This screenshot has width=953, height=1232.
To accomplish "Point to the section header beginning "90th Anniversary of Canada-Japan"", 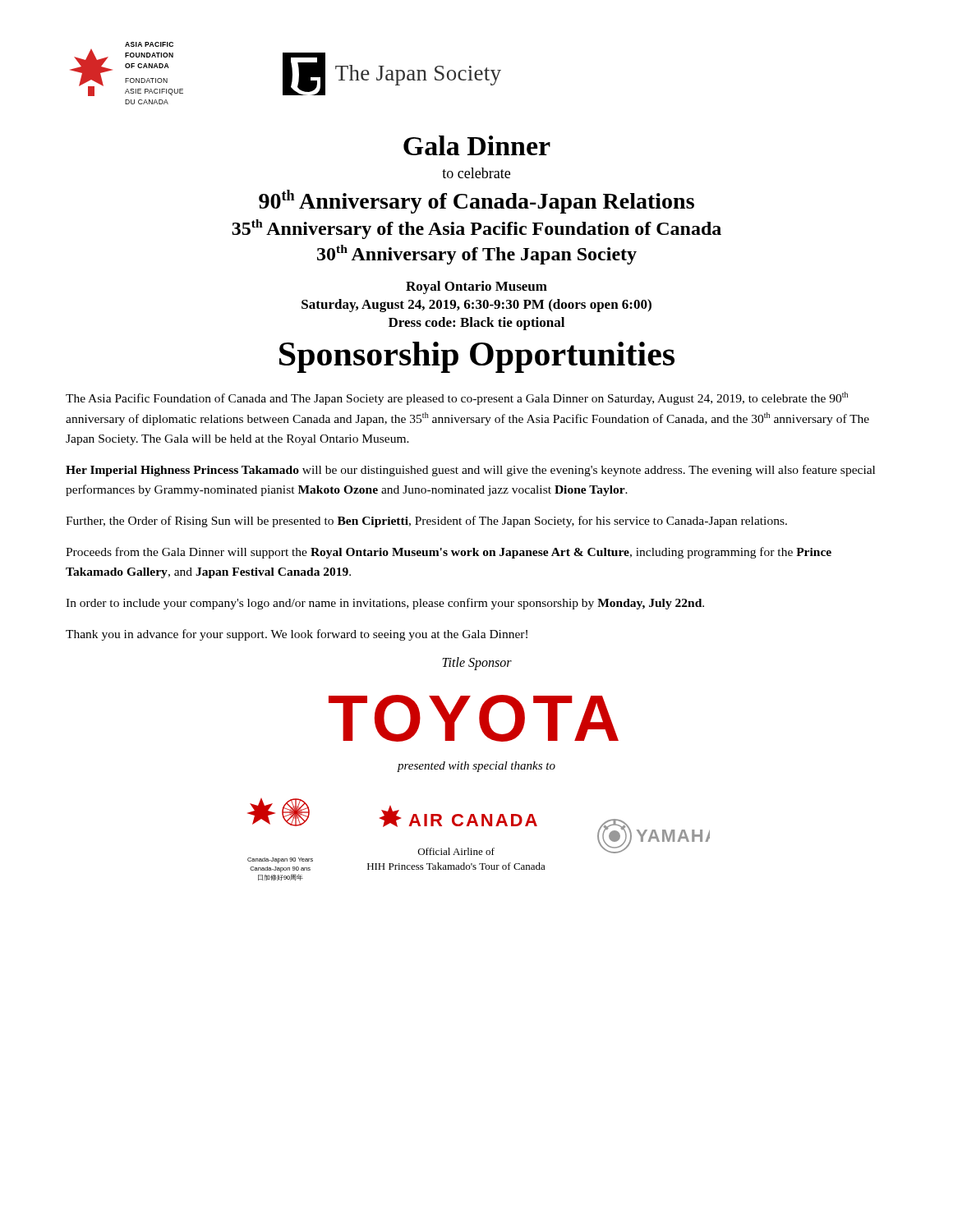I will click(476, 201).
